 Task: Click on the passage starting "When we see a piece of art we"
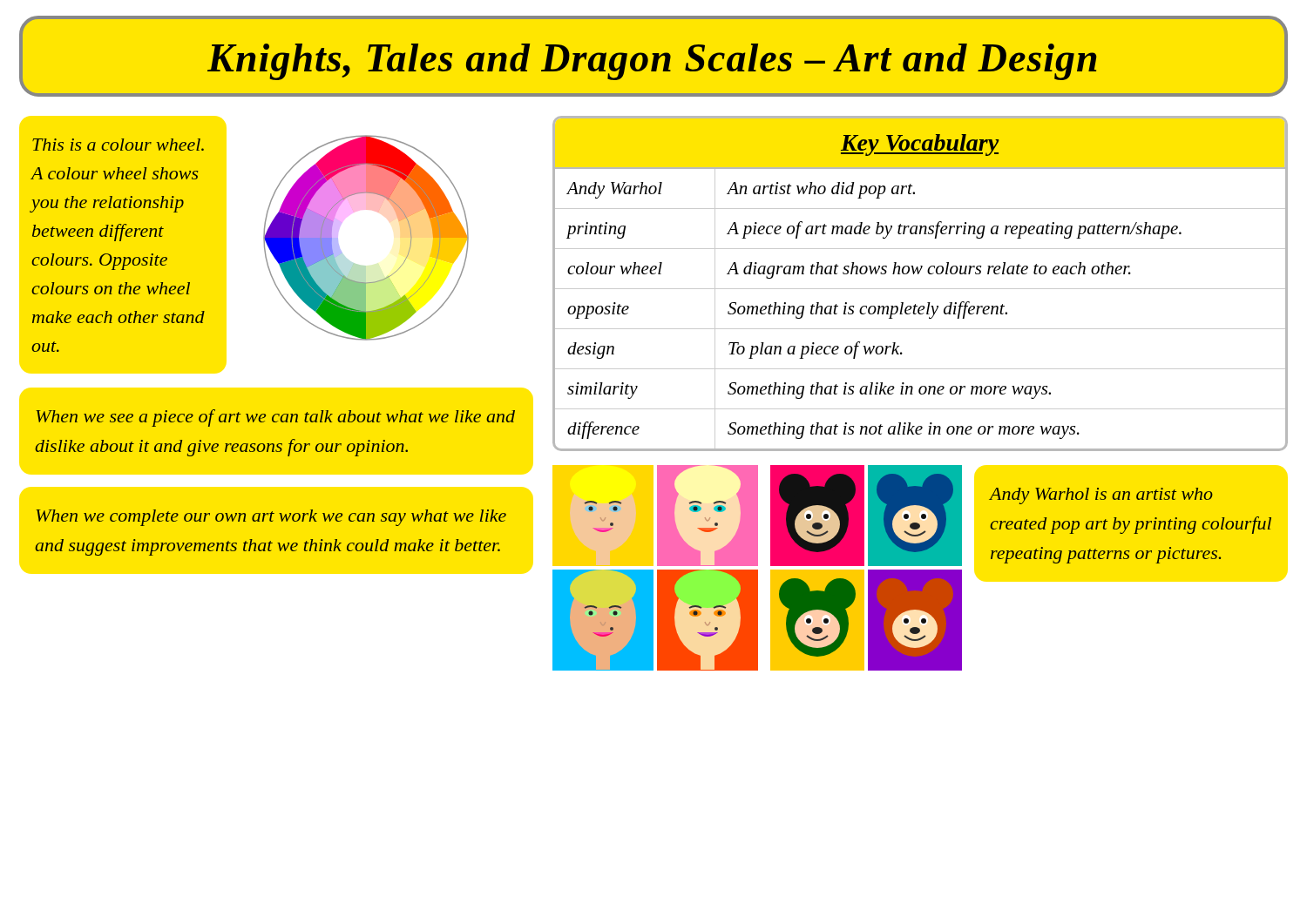point(275,431)
